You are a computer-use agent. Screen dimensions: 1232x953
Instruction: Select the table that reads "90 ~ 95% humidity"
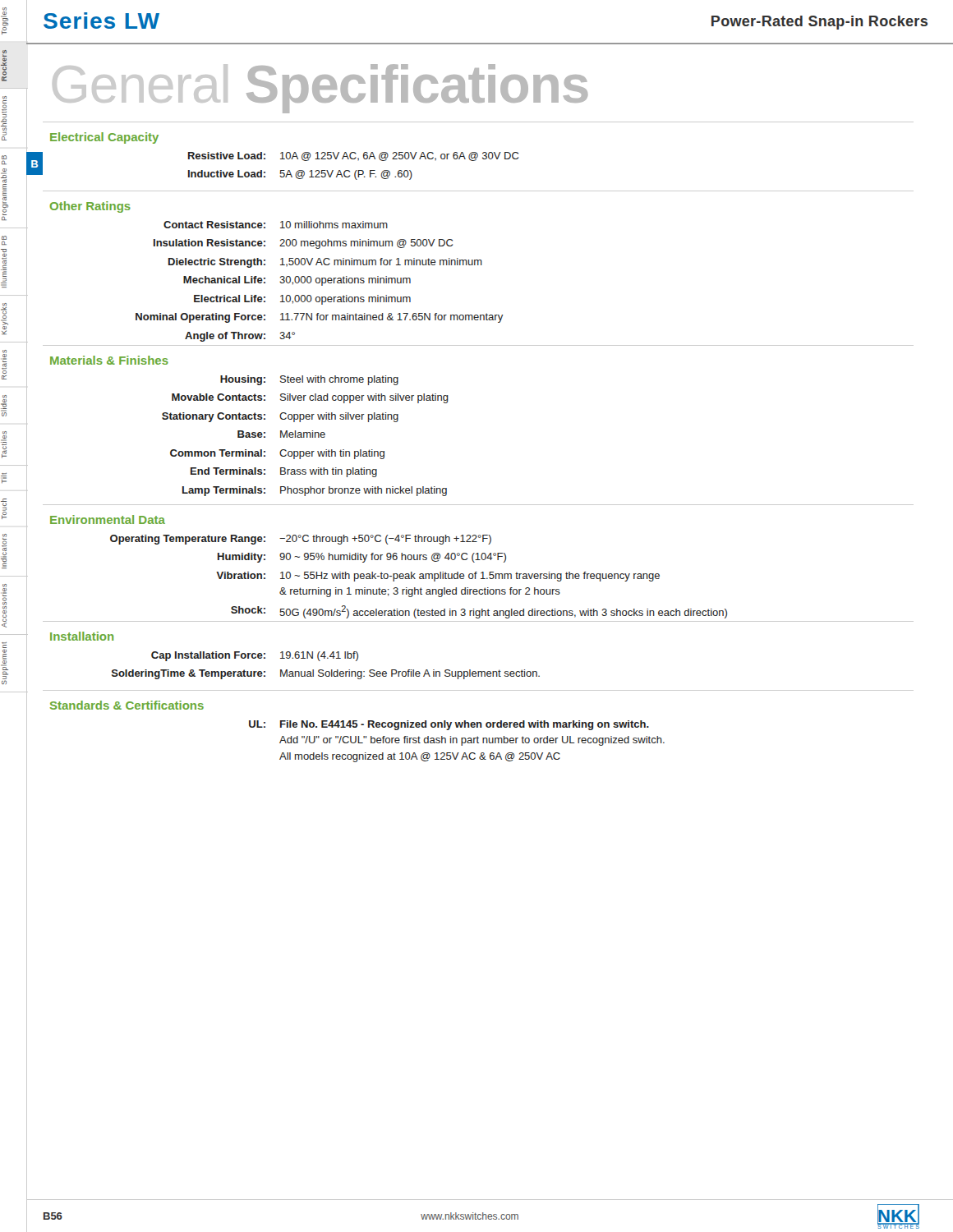[x=485, y=575]
